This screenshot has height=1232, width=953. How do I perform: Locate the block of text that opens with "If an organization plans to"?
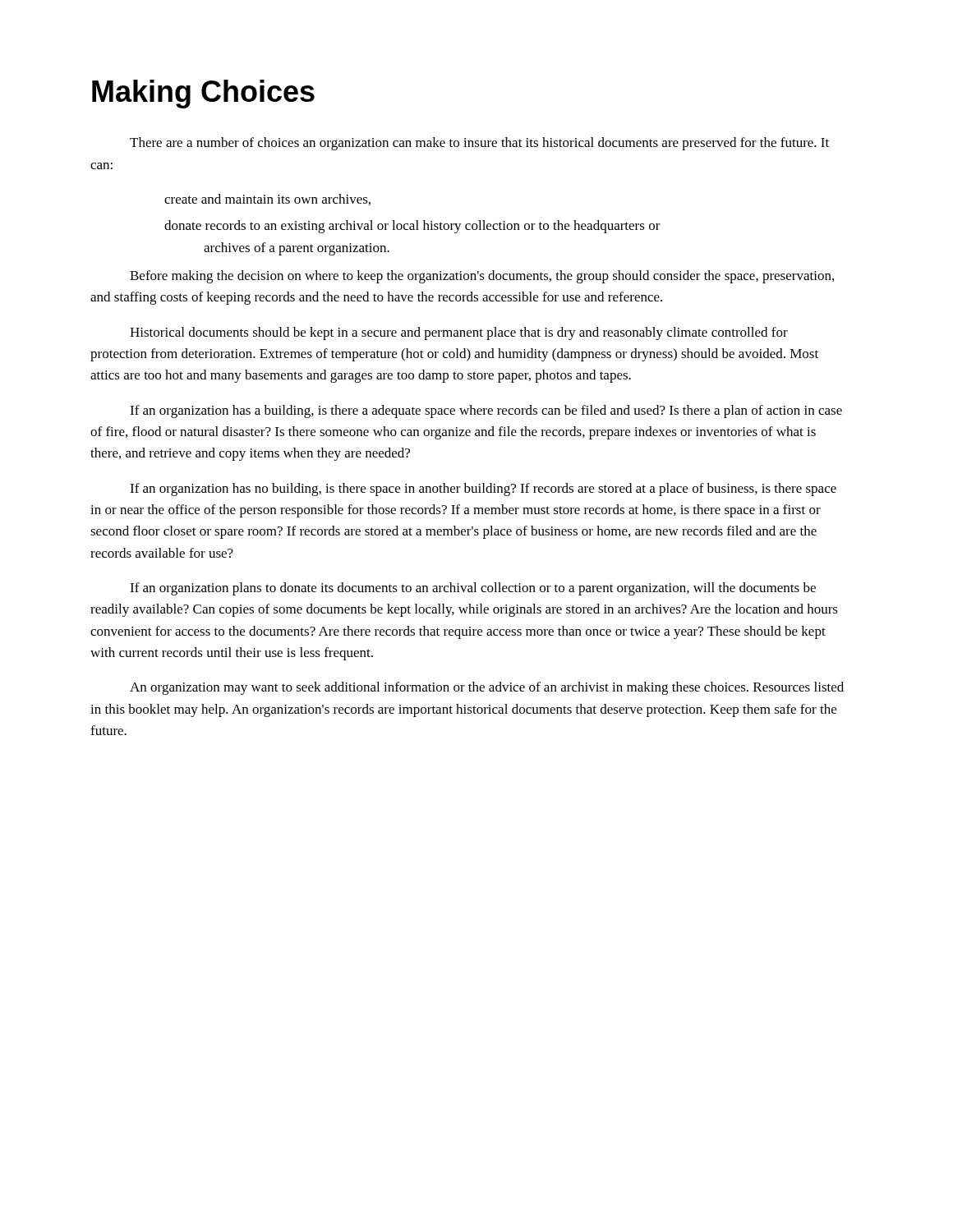tap(468, 621)
